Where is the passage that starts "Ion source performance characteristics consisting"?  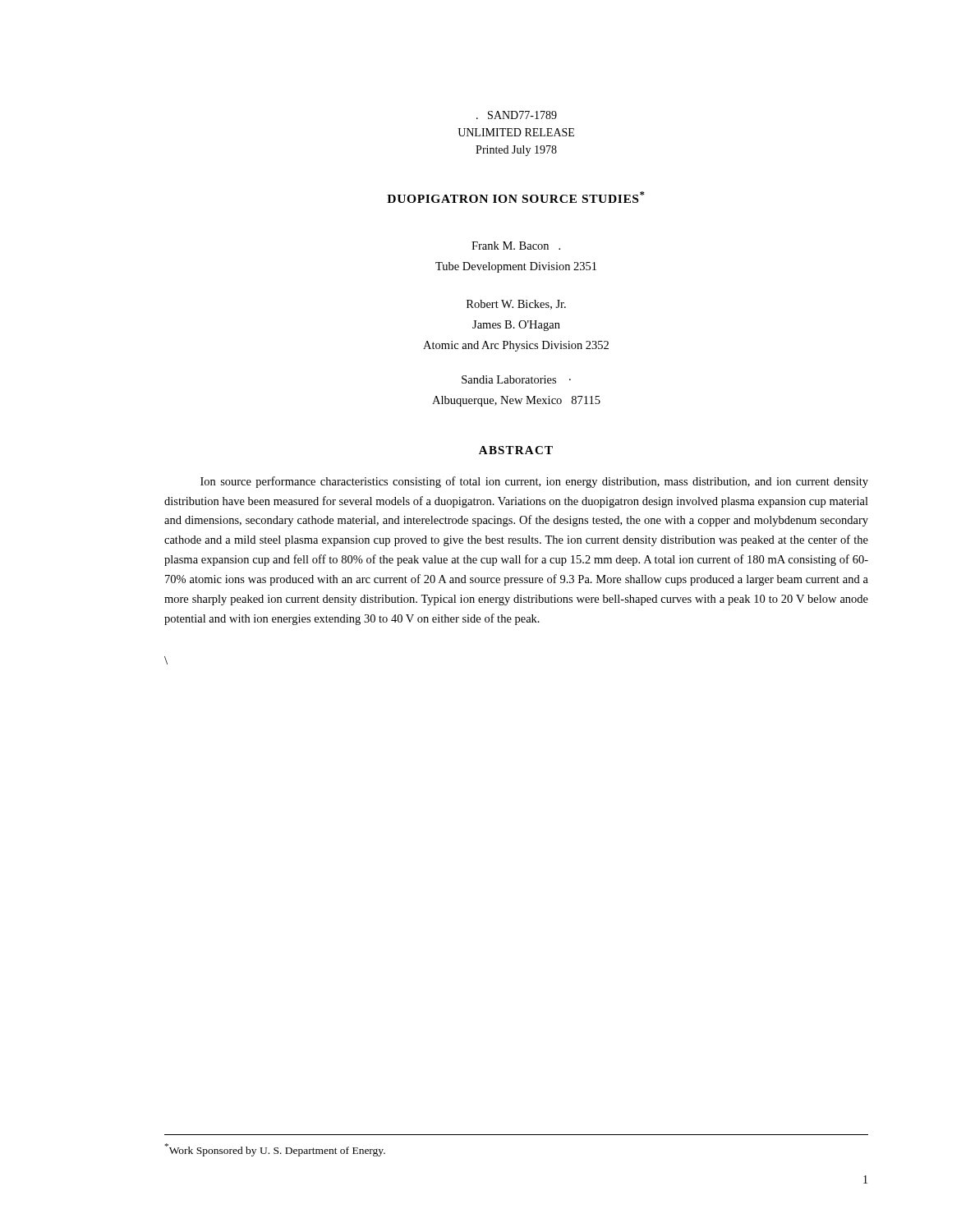(x=516, y=550)
